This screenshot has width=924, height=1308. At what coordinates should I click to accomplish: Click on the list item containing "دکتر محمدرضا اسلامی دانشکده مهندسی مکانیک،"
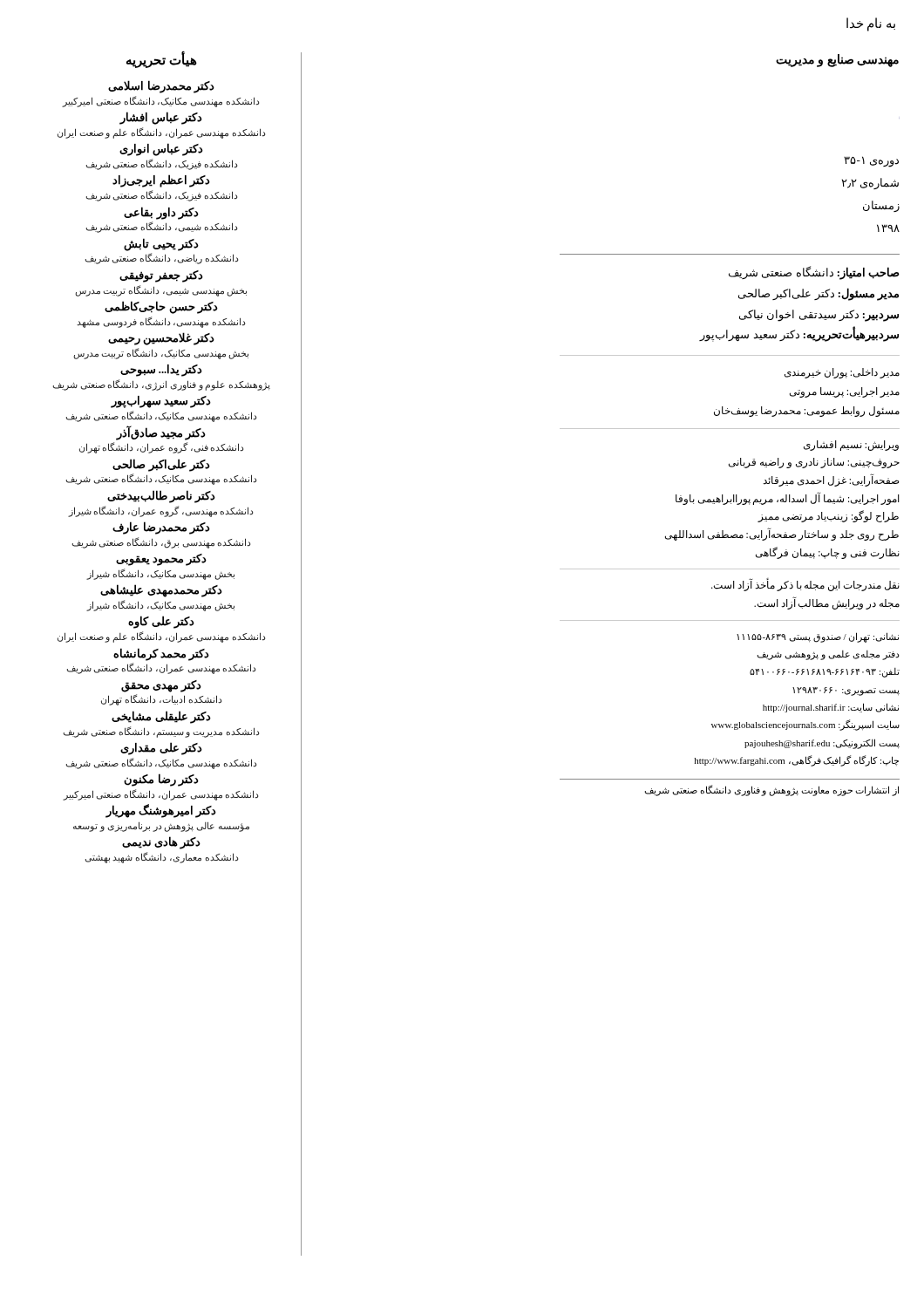pyautogui.click(x=161, y=93)
